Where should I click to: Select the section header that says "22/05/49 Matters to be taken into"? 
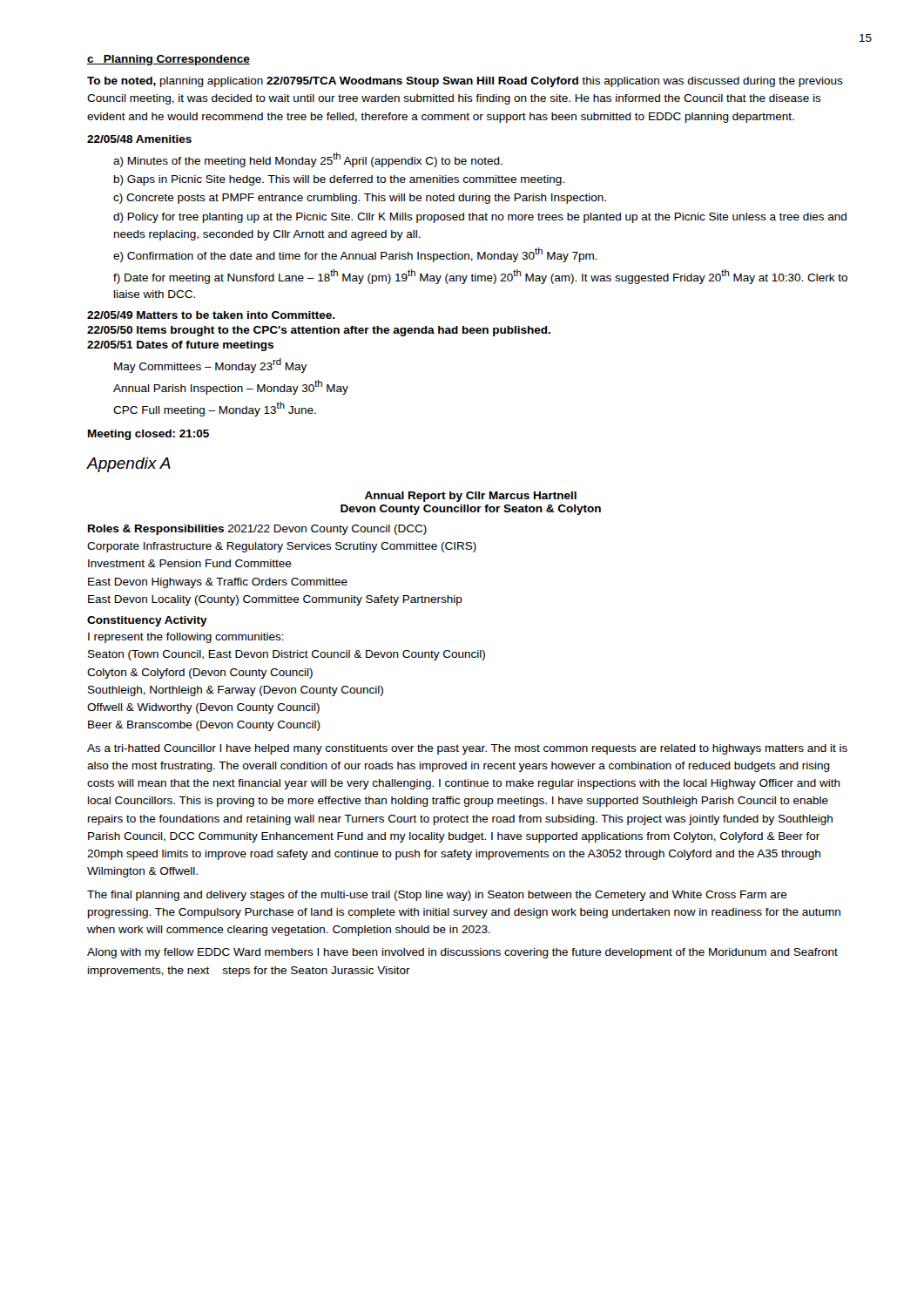(211, 315)
